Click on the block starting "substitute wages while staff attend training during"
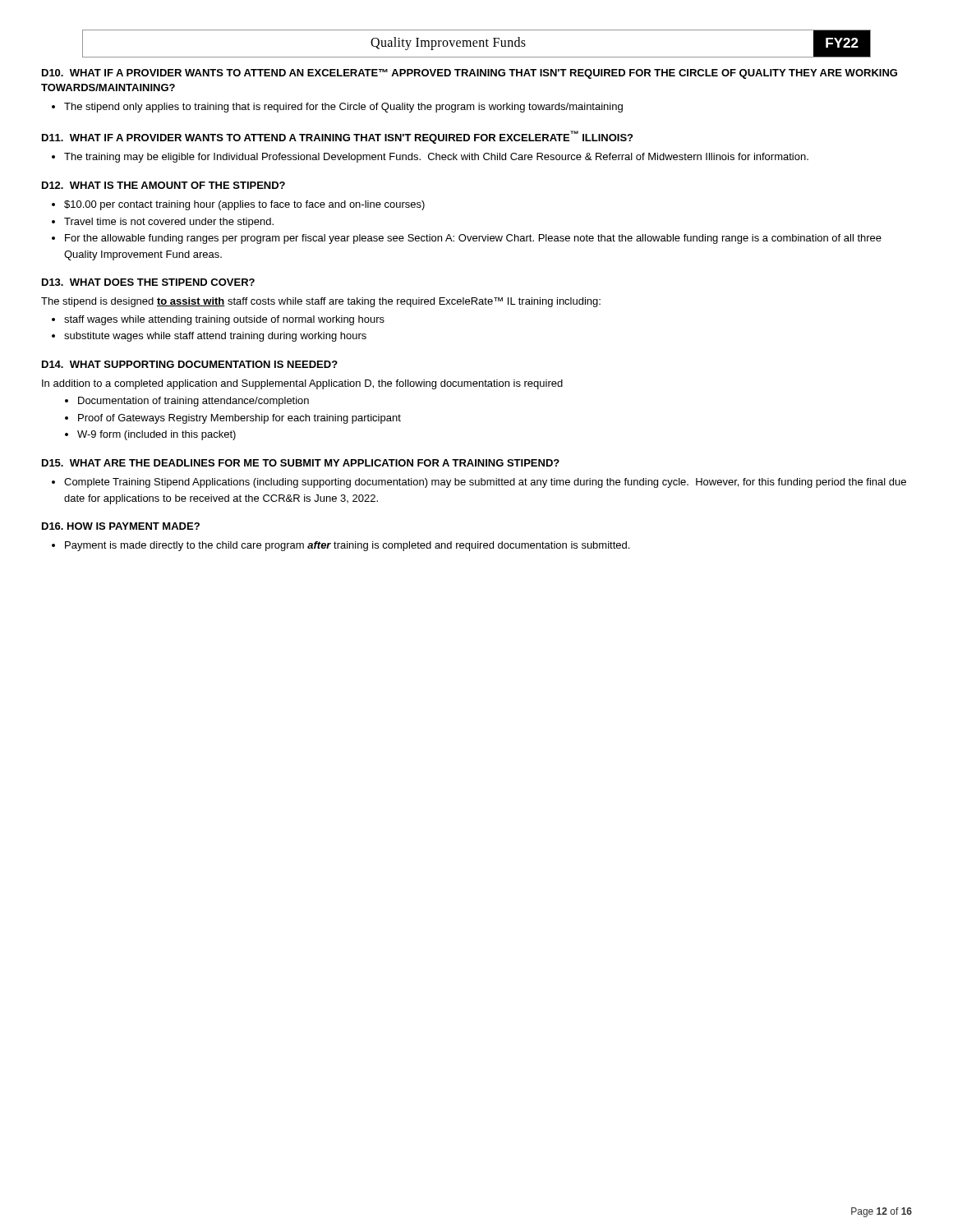Image resolution: width=953 pixels, height=1232 pixels. click(x=215, y=336)
